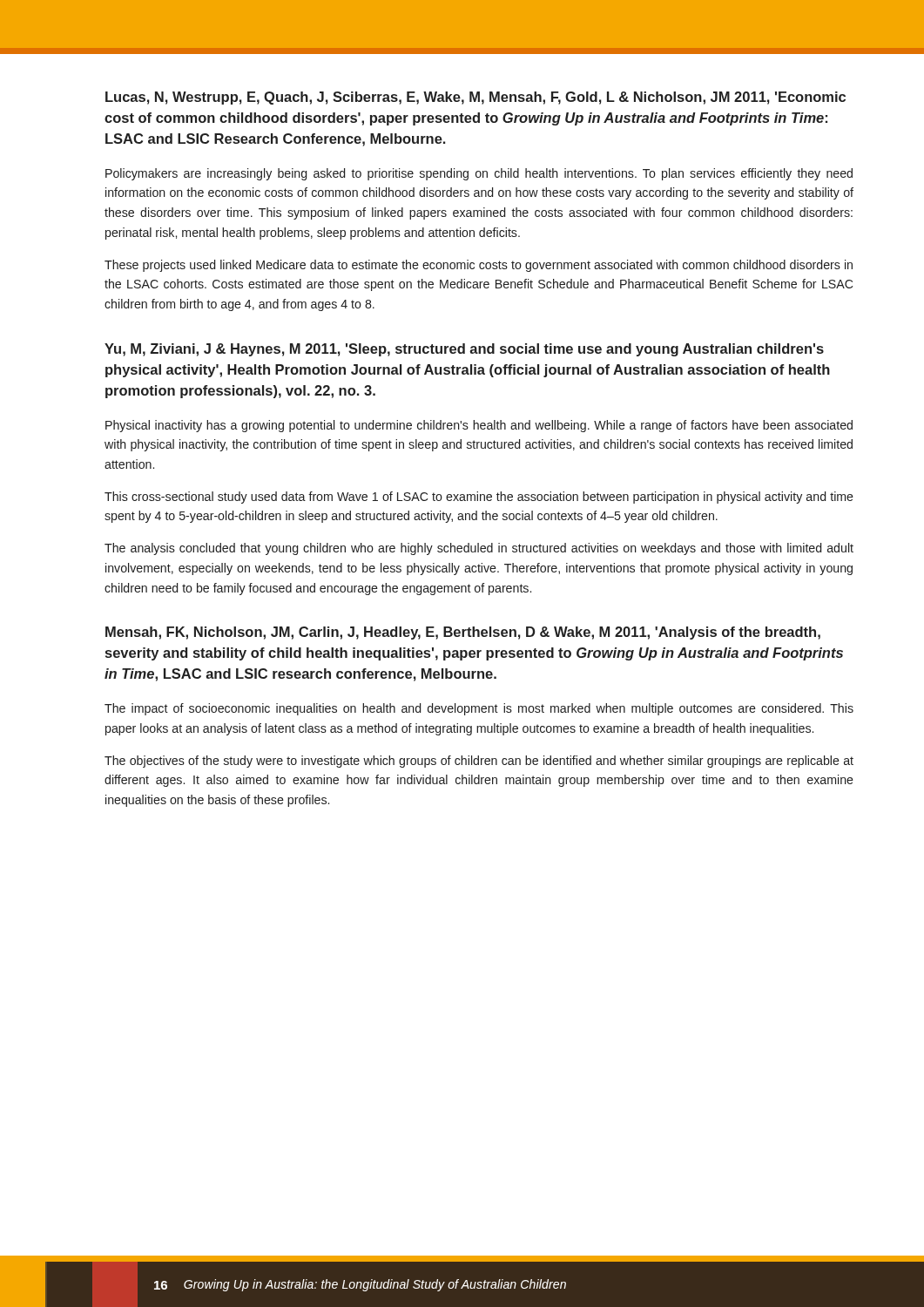Click on the text starting "Mensah, FK, Nicholson, JM, Carlin, J, Headley, E,"
Viewport: 924px width, 1307px height.
474,653
